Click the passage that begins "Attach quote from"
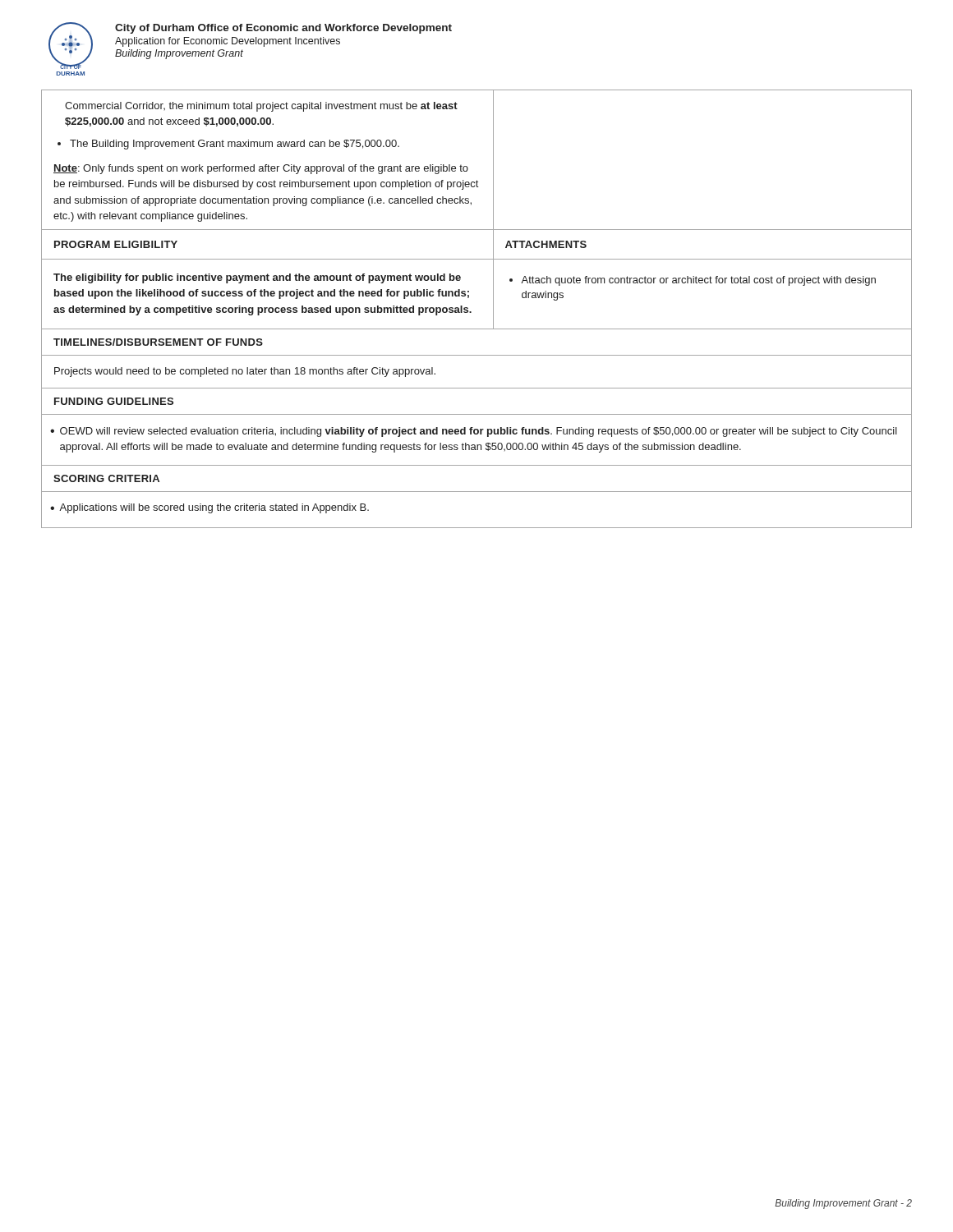This screenshot has width=953, height=1232. pyautogui.click(x=702, y=288)
